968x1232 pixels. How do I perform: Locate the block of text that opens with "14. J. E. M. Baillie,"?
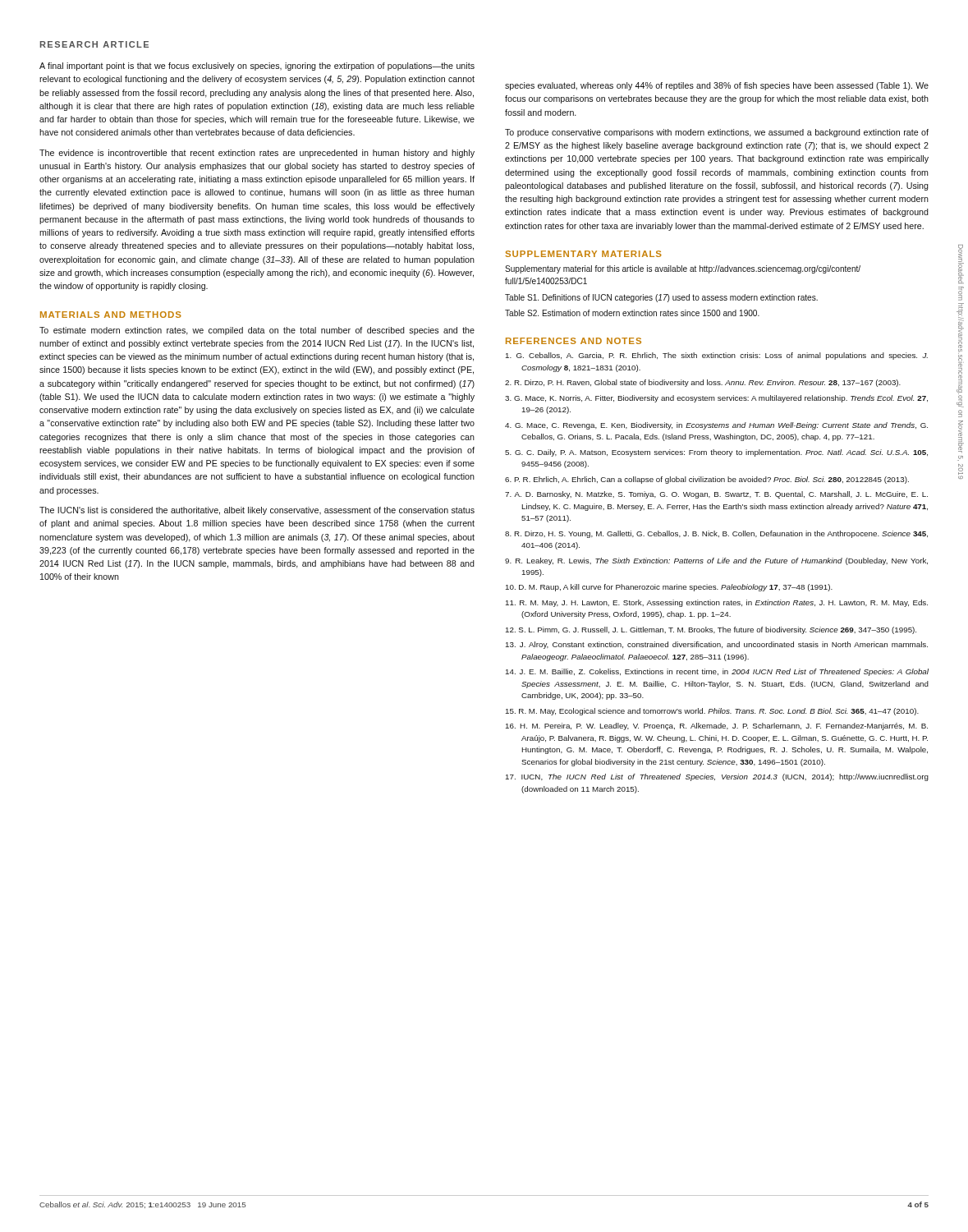tap(717, 684)
